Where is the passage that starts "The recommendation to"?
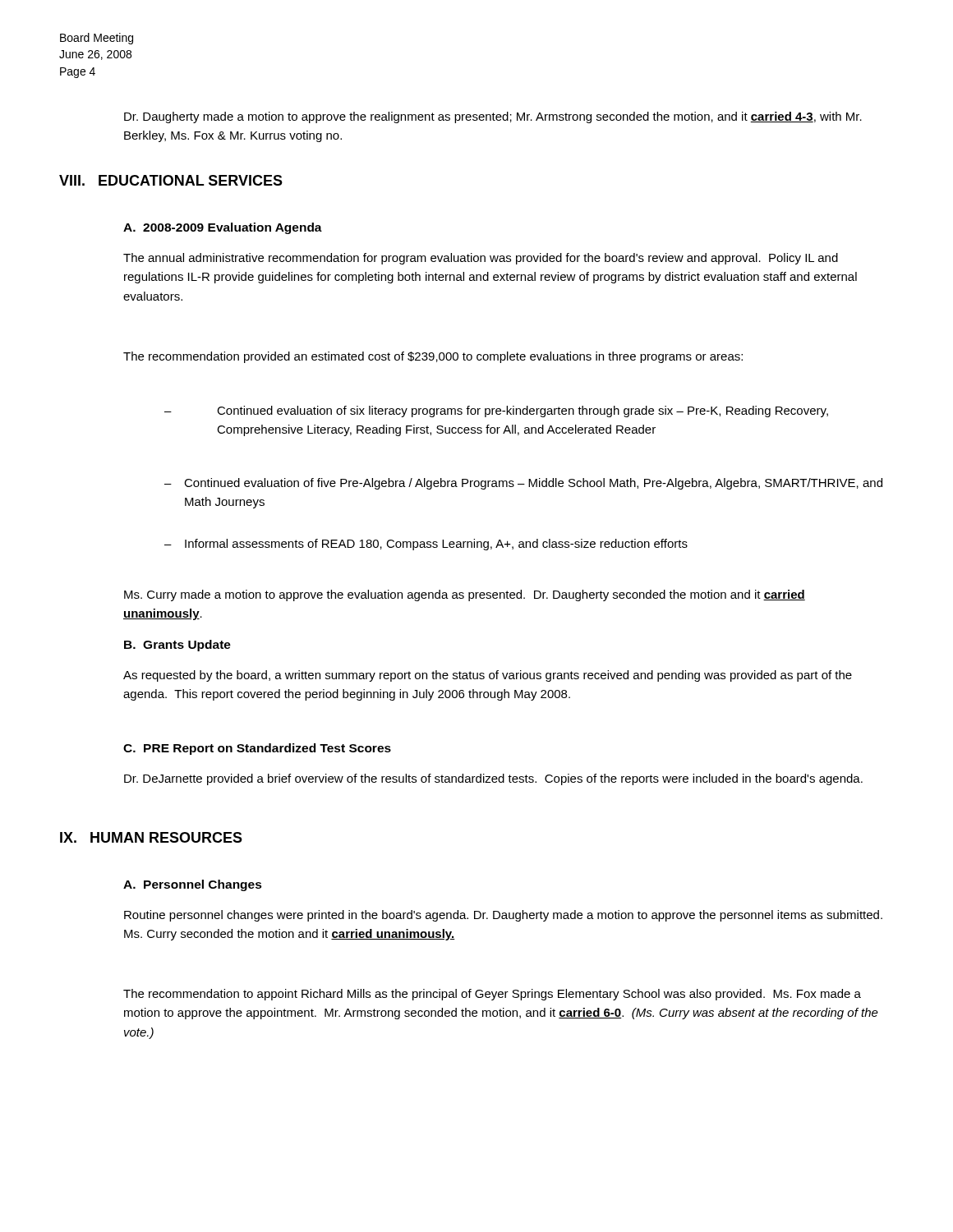 (x=501, y=1013)
